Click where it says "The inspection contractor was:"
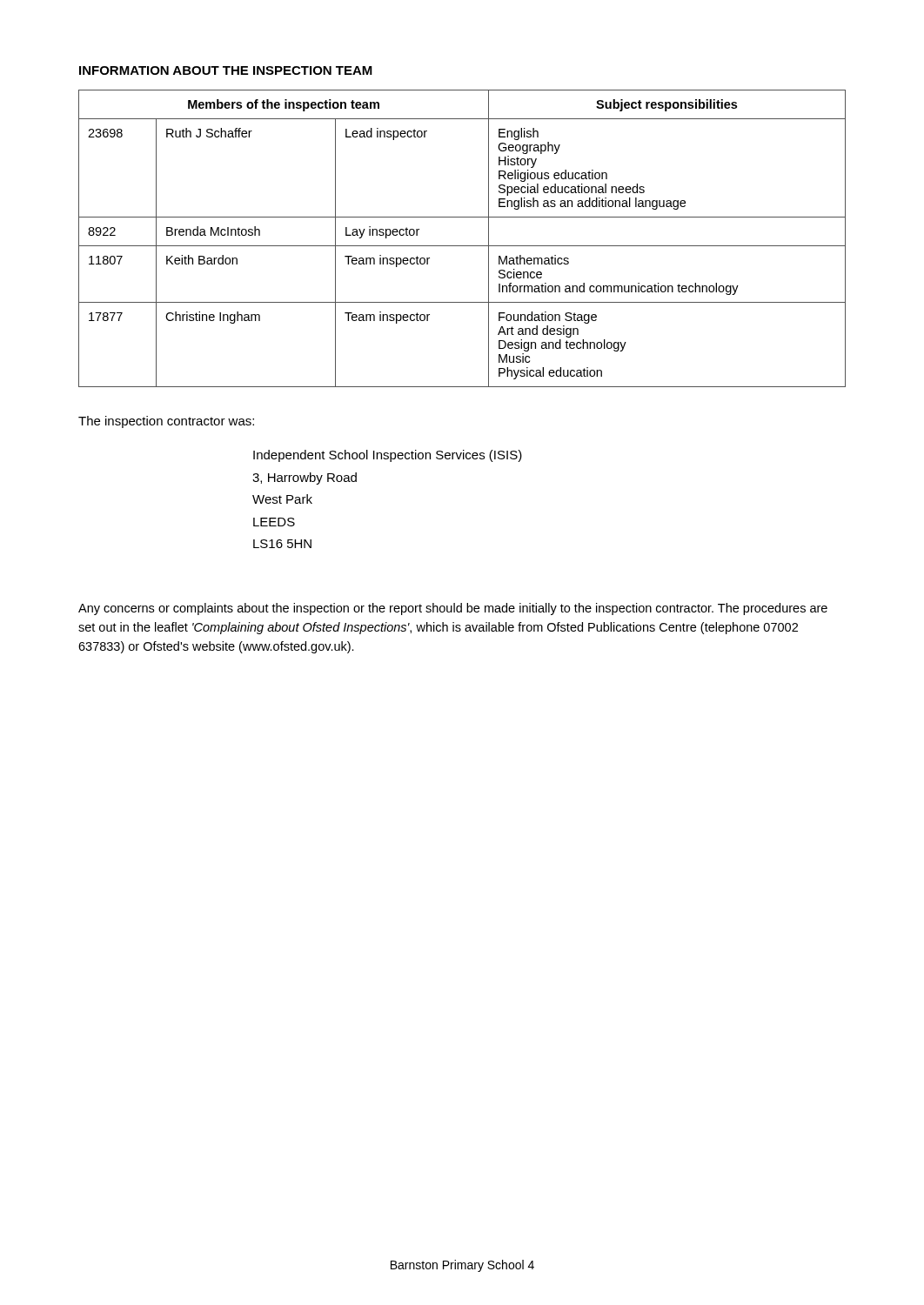The image size is (924, 1305). 167,421
